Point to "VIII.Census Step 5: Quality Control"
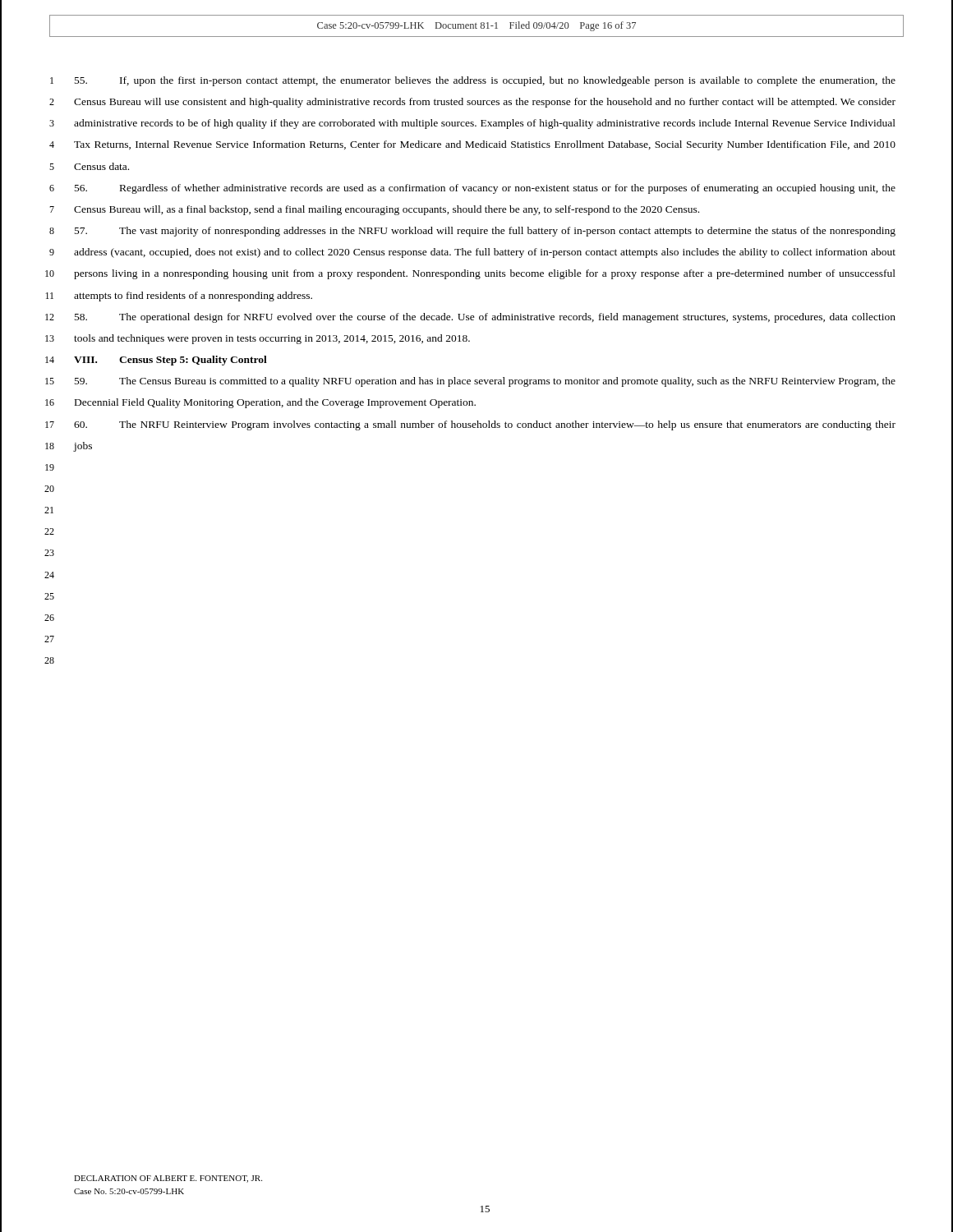953x1232 pixels. [x=170, y=360]
